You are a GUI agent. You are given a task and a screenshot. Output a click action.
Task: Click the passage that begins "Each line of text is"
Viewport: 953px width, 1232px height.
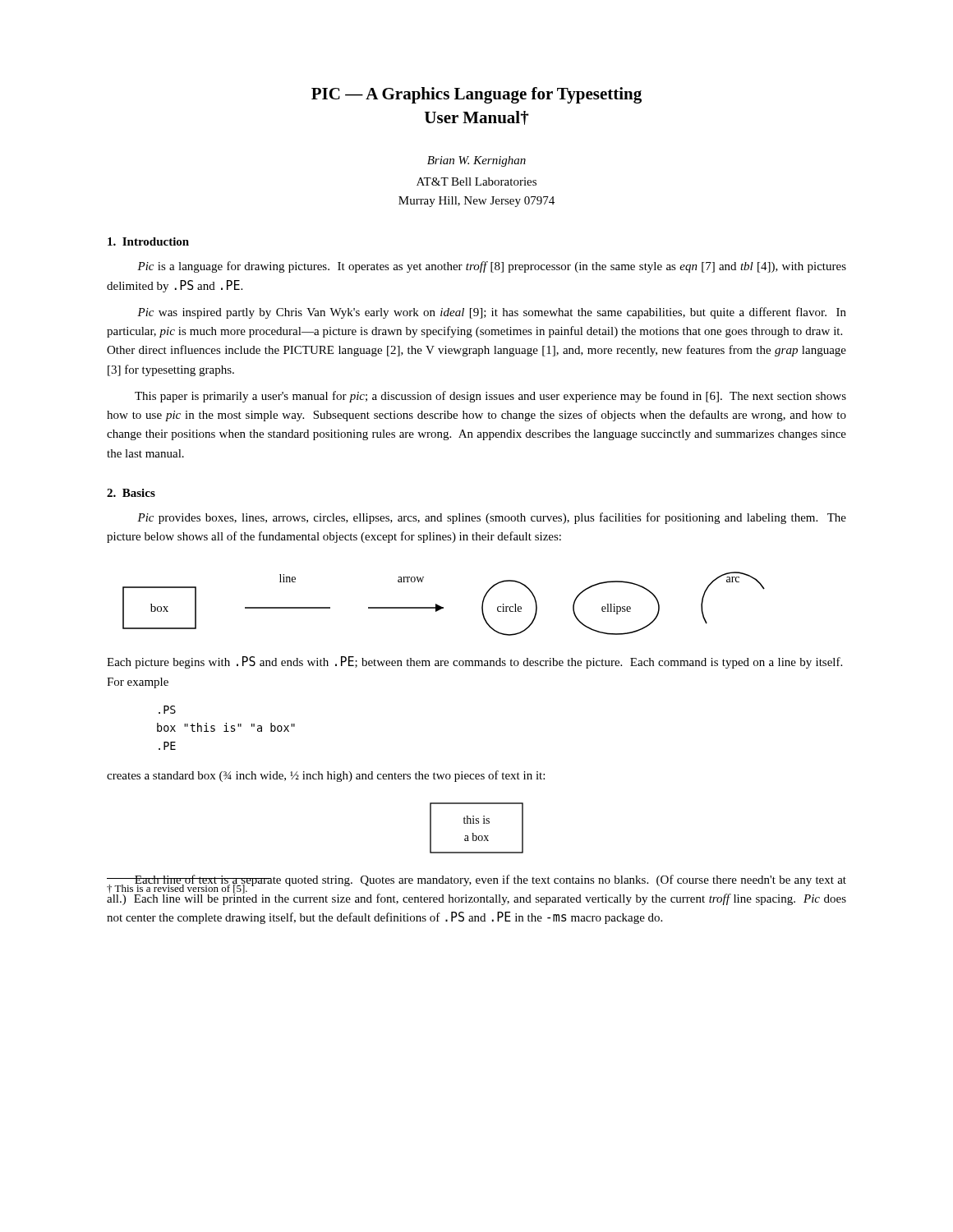click(476, 899)
